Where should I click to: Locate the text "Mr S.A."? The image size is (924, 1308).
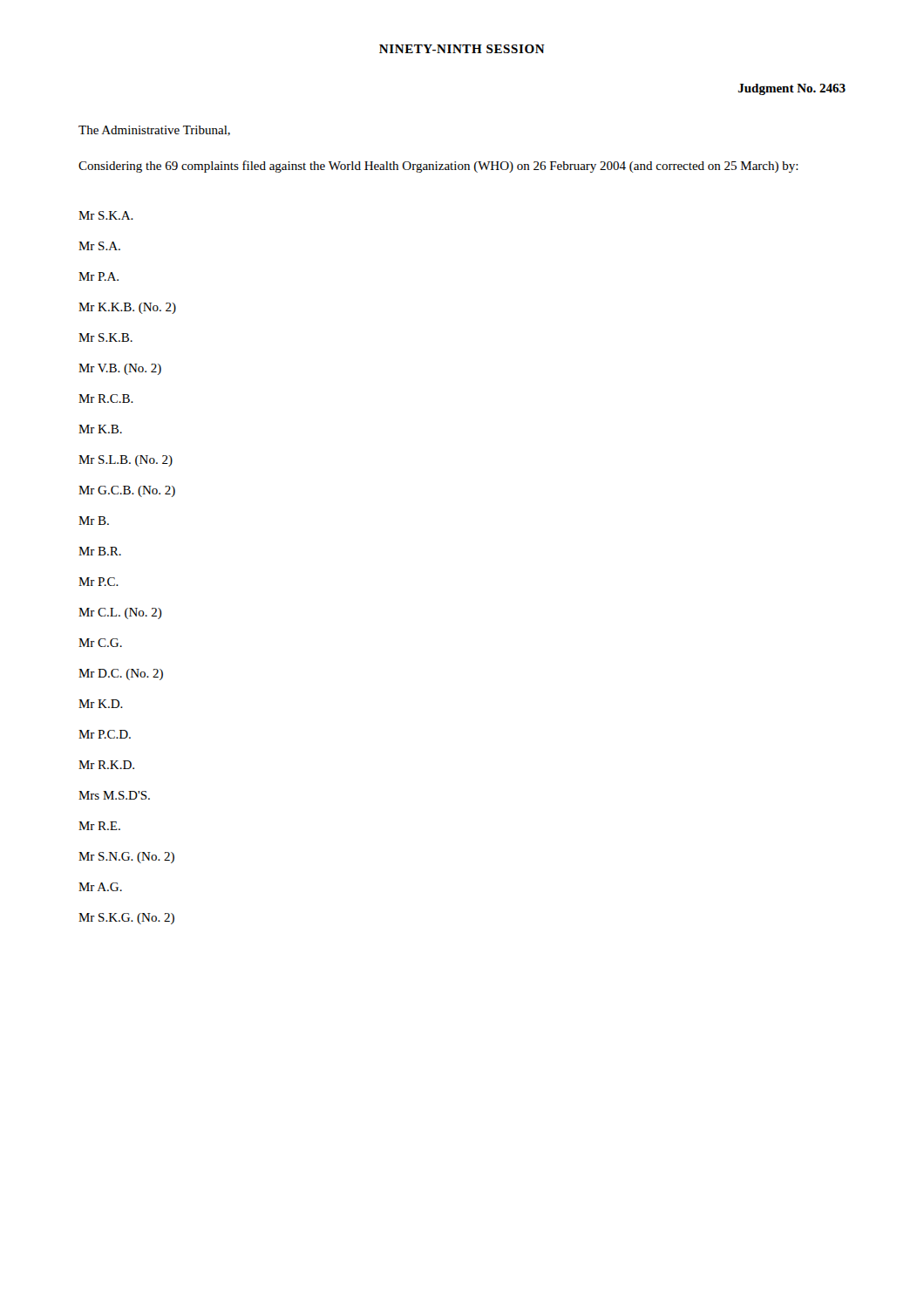click(100, 246)
